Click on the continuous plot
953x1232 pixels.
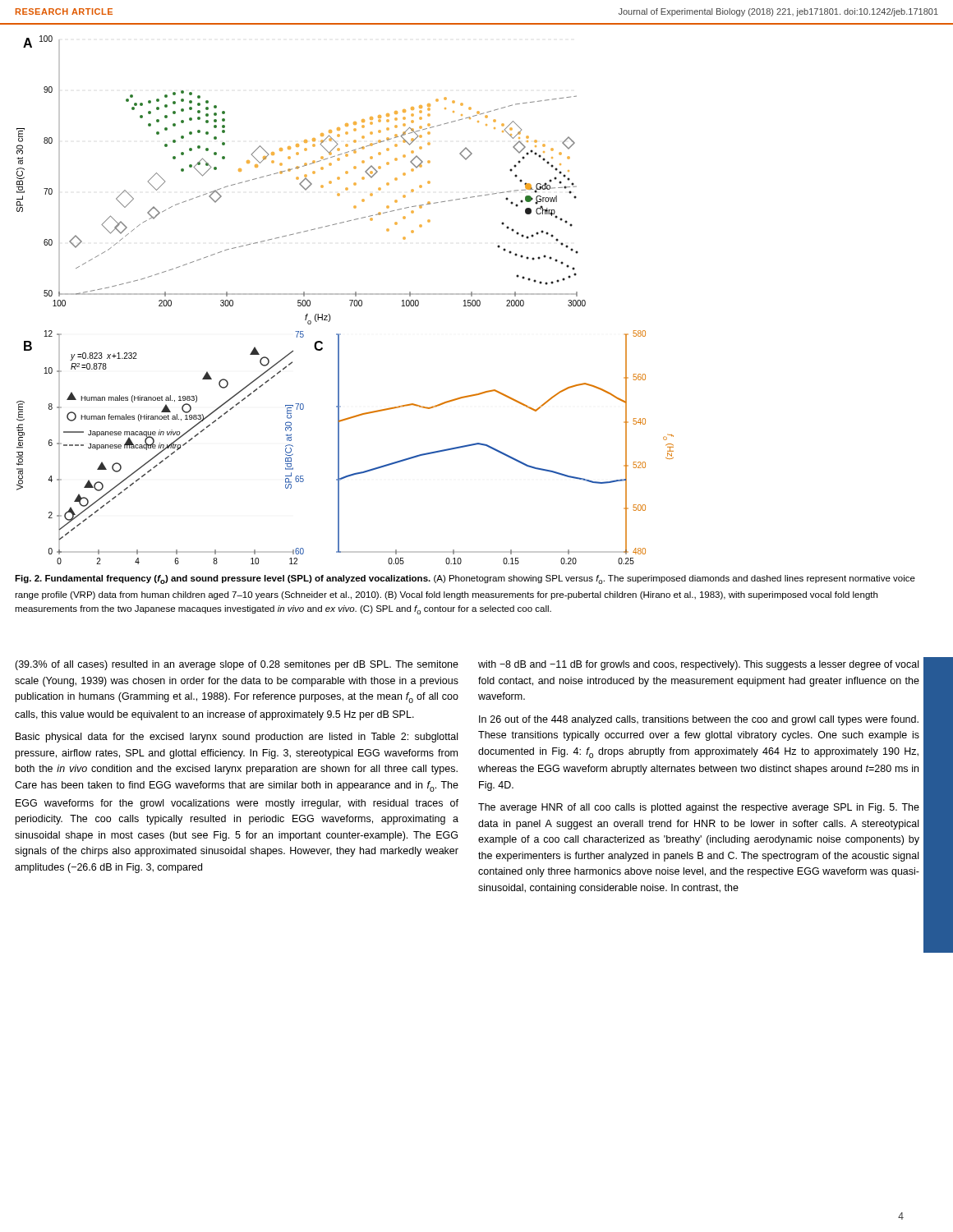click(470, 297)
